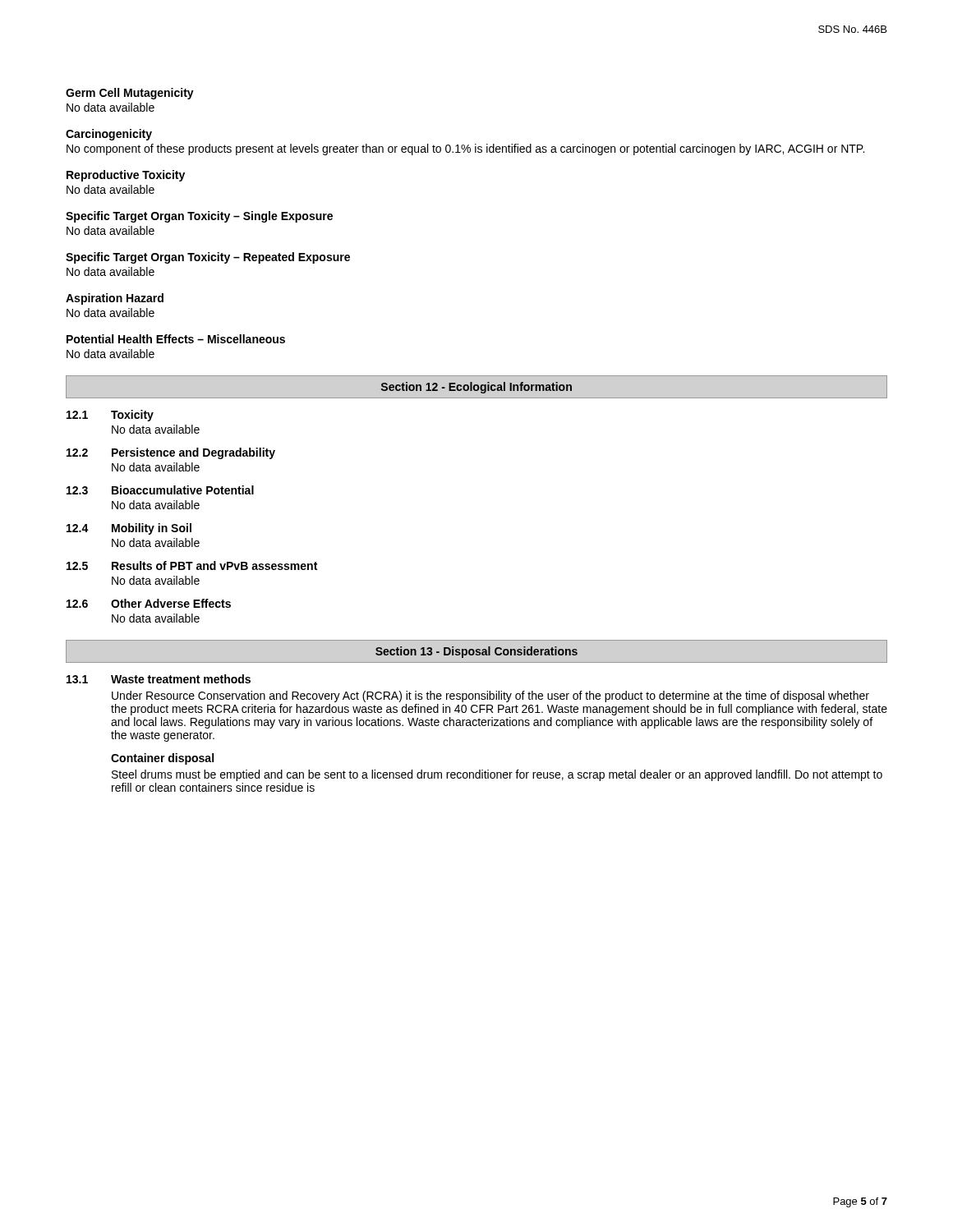Point to "Specific Target Organ Toxicity – Repeated Exposure"
Screen dimensions: 1232x953
tap(208, 257)
